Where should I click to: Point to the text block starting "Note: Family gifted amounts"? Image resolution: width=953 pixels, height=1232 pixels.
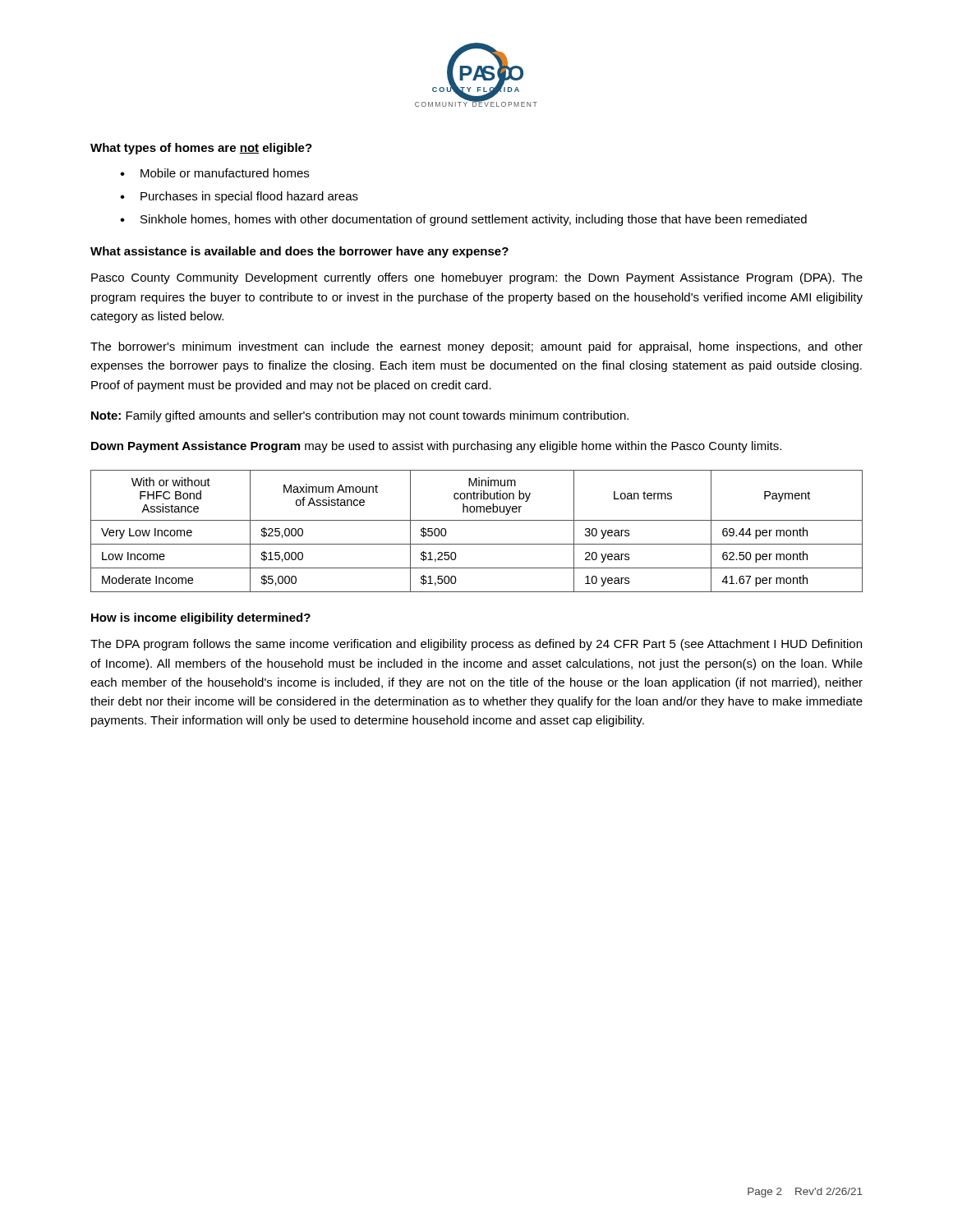360,415
